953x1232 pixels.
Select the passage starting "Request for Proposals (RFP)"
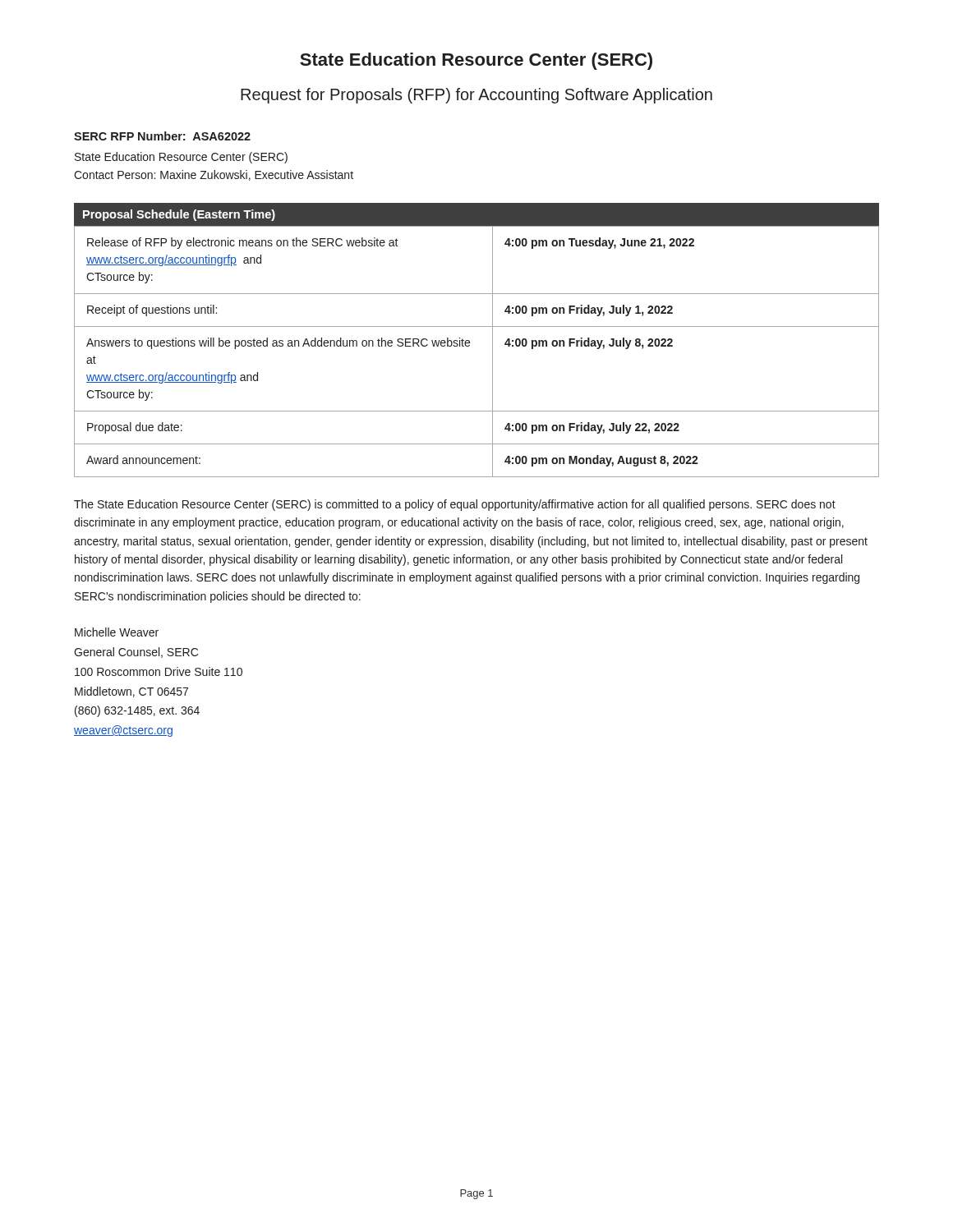476,94
